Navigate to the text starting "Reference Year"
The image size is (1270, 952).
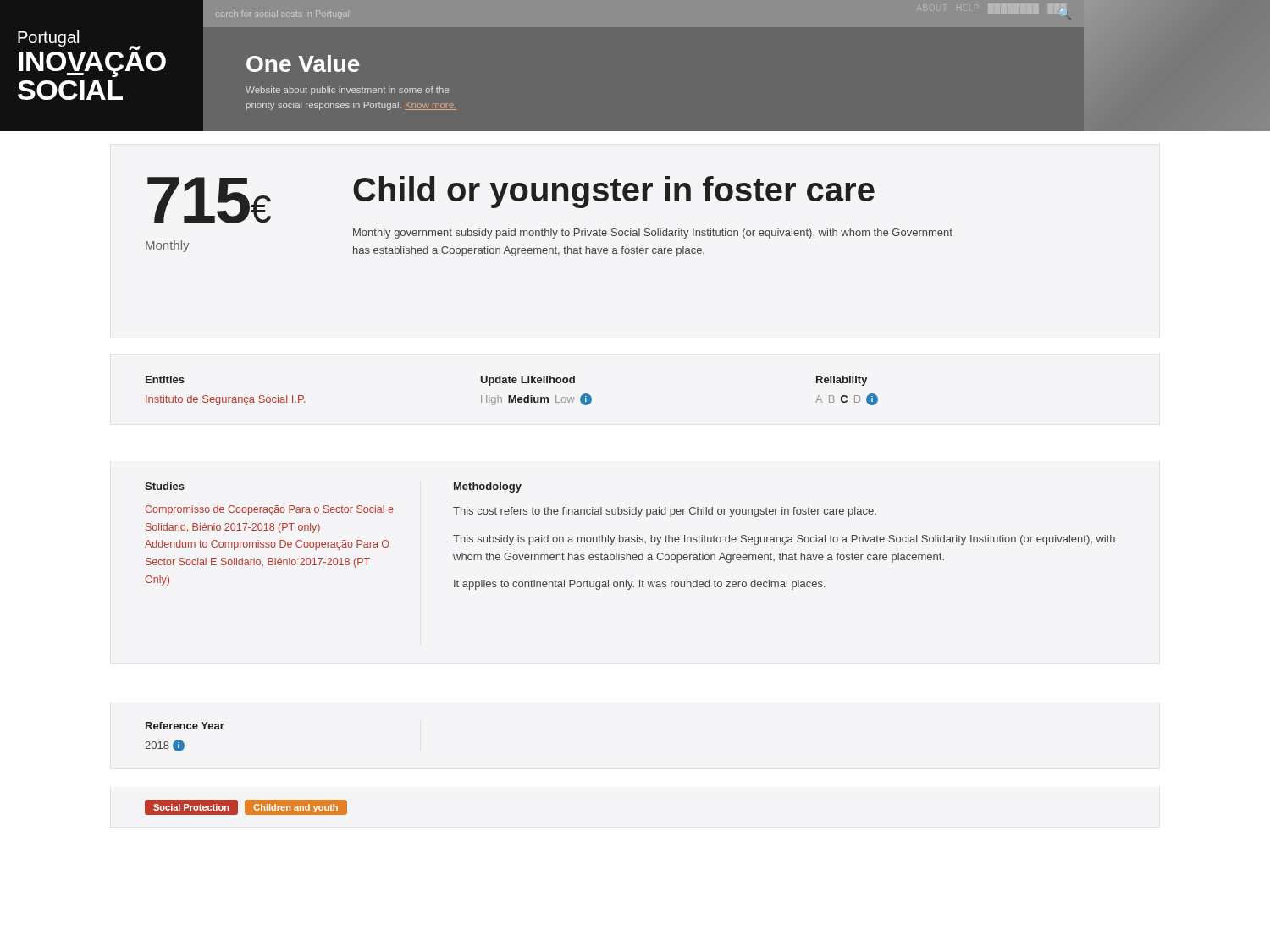184,726
